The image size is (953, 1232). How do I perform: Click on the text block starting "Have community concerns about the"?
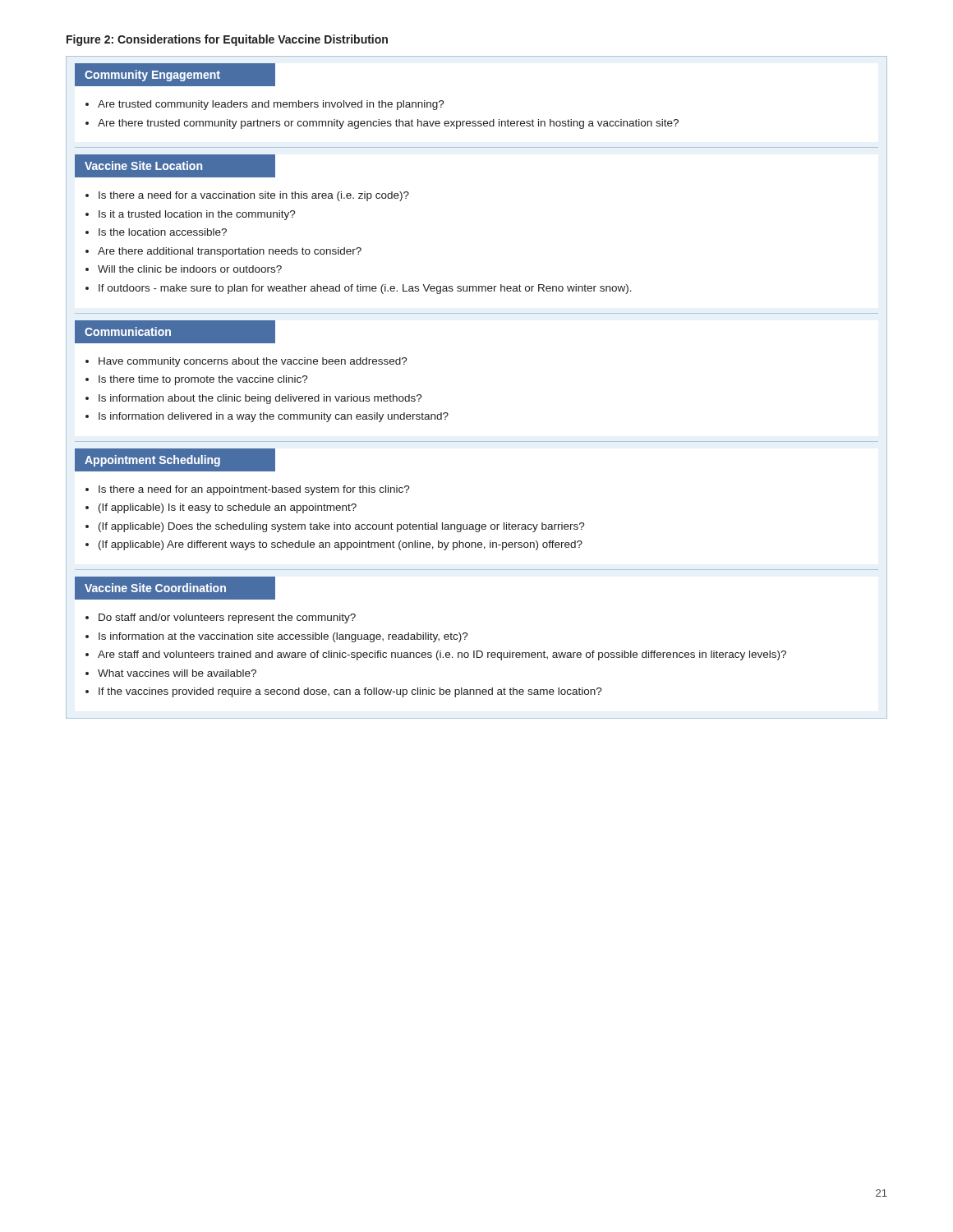pyautogui.click(x=246, y=362)
